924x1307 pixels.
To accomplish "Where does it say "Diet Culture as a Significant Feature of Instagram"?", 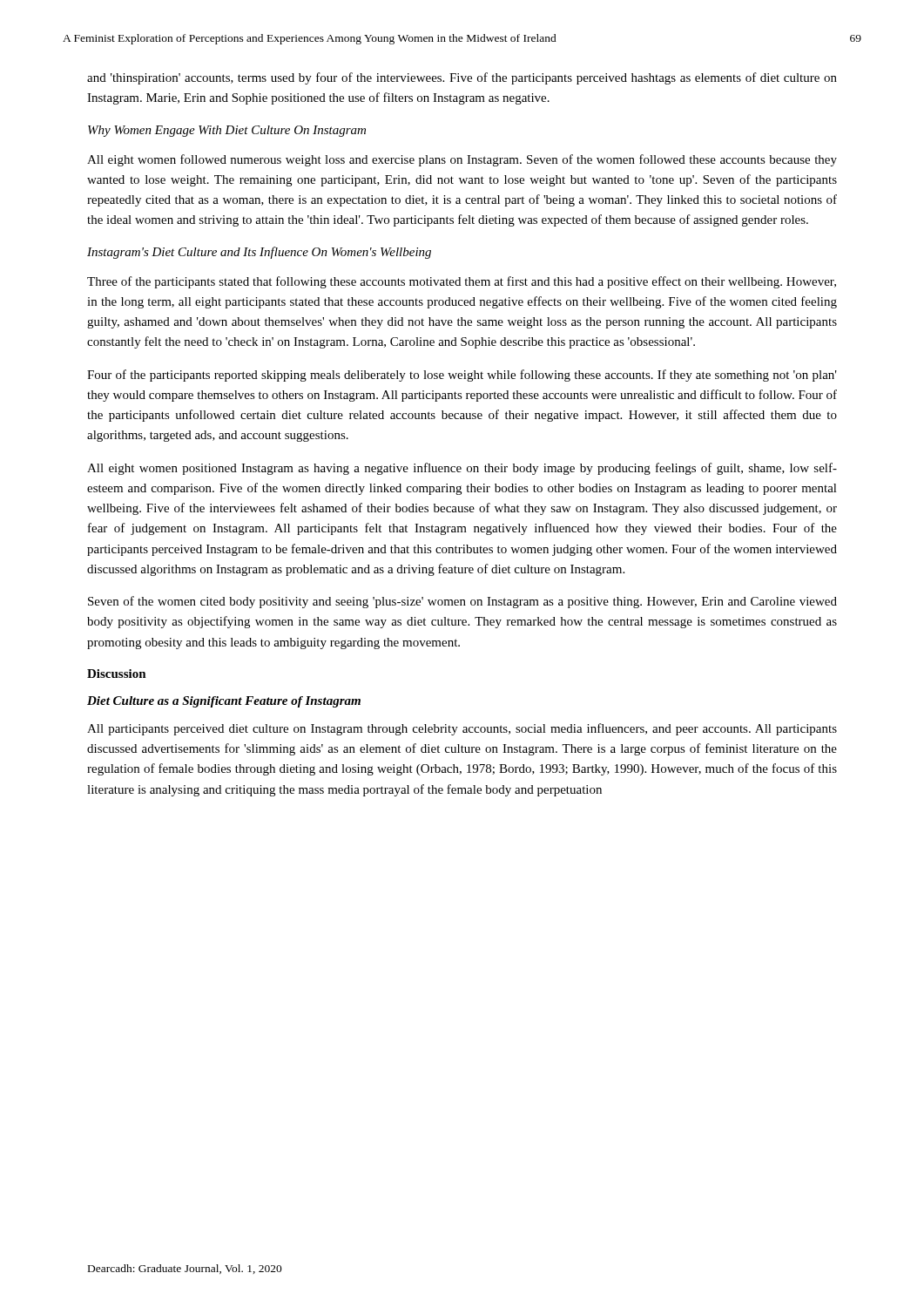I will (x=224, y=700).
